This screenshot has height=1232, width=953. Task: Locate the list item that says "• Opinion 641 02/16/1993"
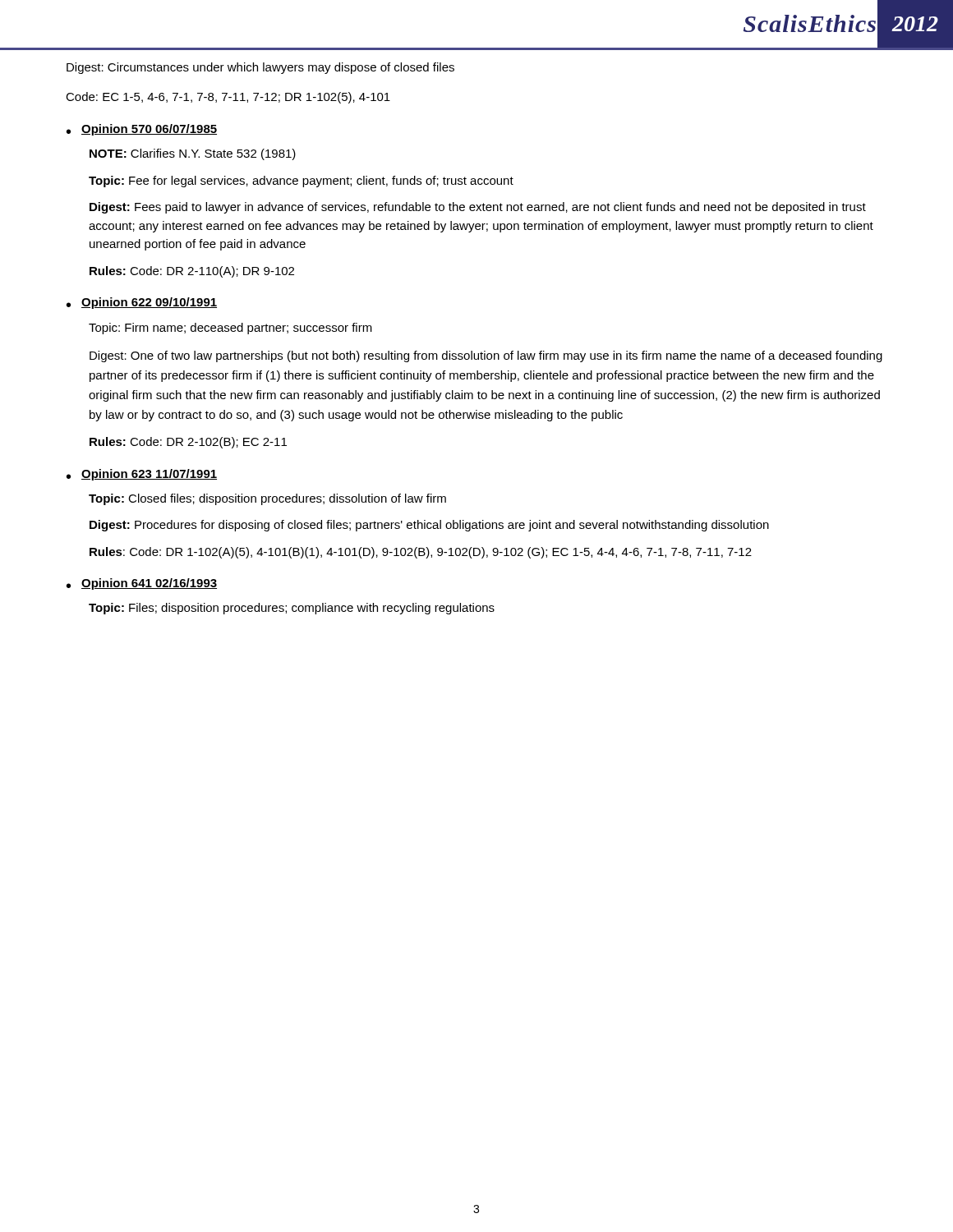[x=141, y=586]
